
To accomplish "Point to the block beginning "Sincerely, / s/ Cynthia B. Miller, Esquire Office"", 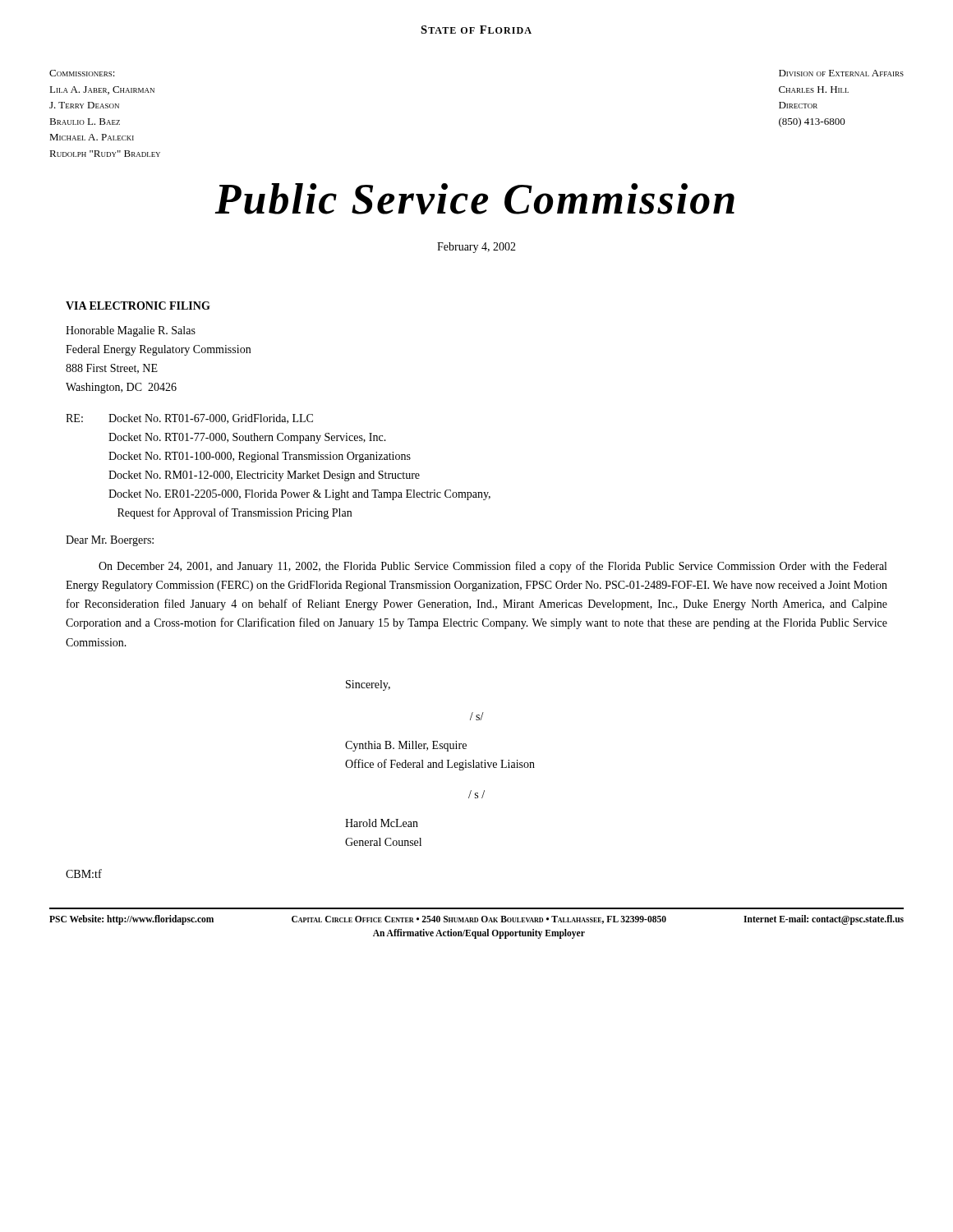I will coord(368,685).
